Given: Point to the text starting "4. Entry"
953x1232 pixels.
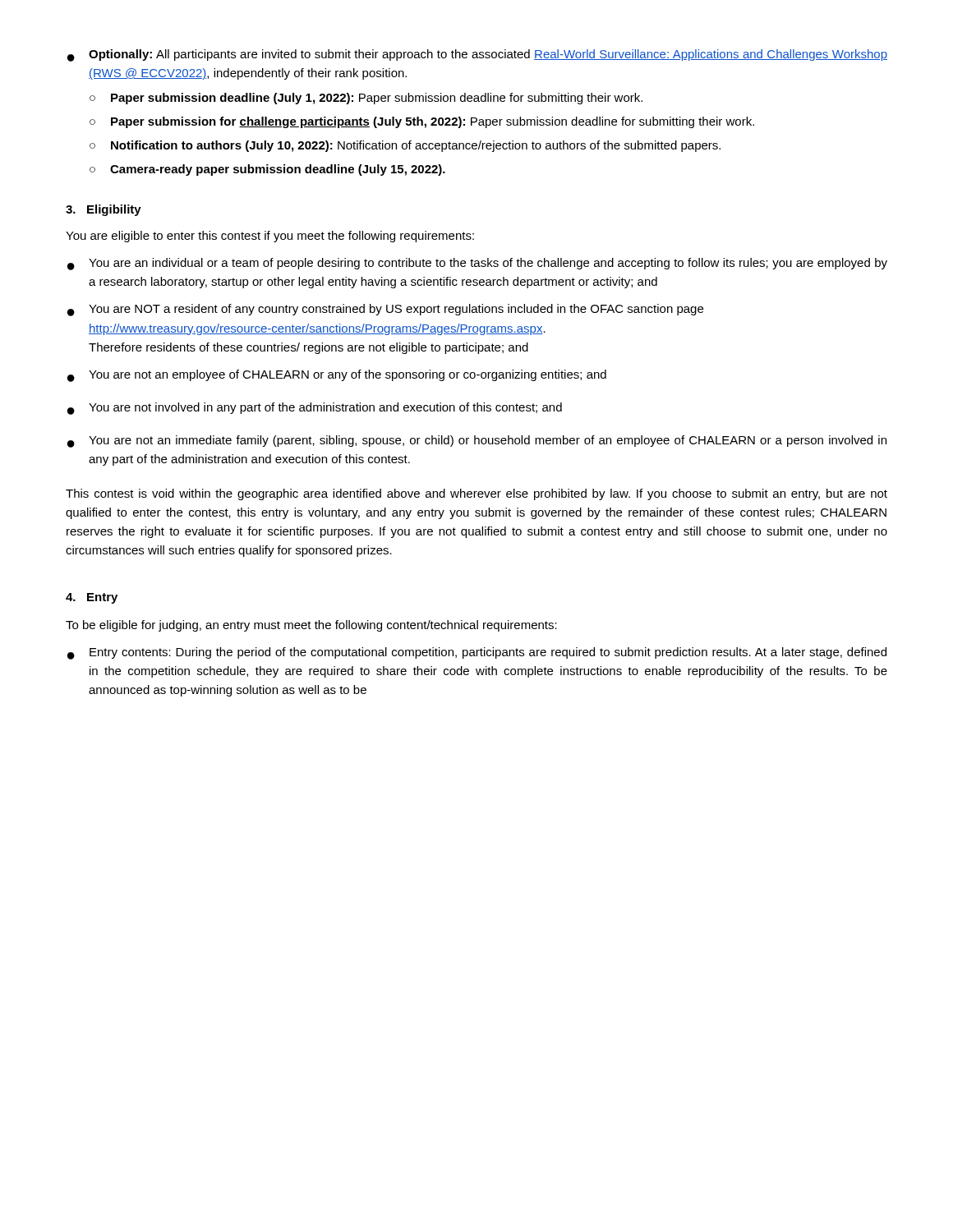Looking at the screenshot, I should (92, 596).
